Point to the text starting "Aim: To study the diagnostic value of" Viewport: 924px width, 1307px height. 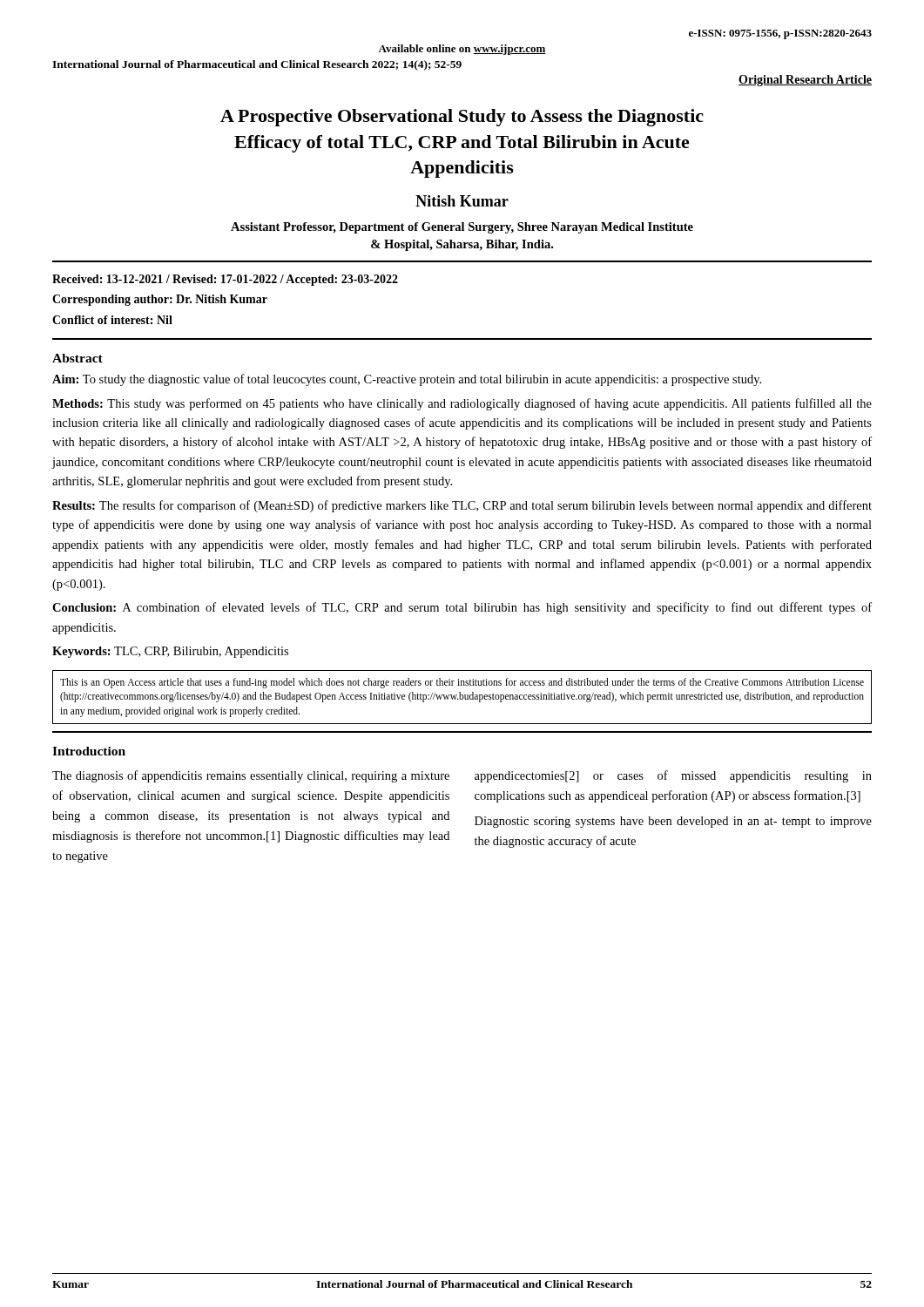[462, 515]
